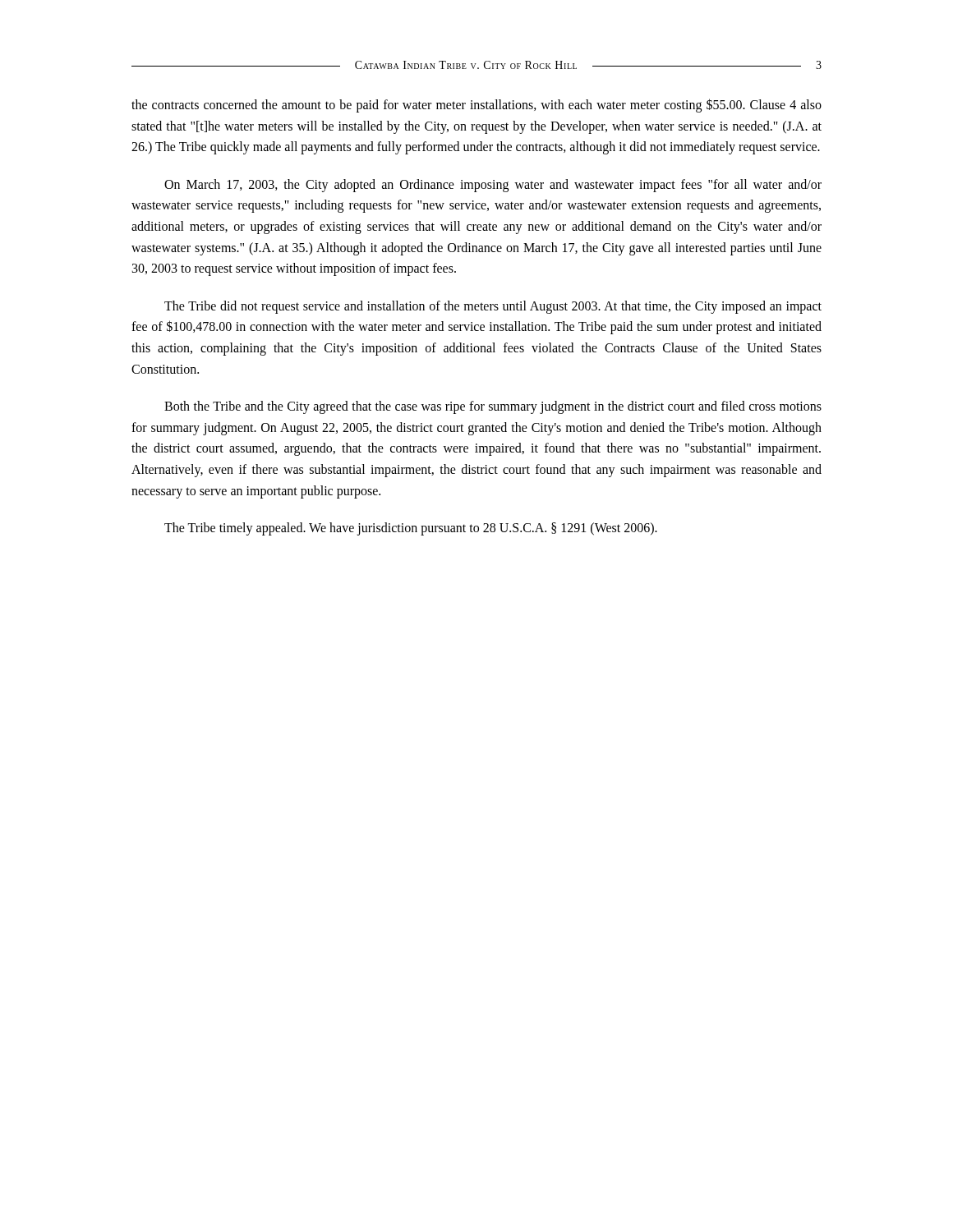Find the block starting "the contracts concerned the amount"
The width and height of the screenshot is (953, 1232).
[x=476, y=126]
